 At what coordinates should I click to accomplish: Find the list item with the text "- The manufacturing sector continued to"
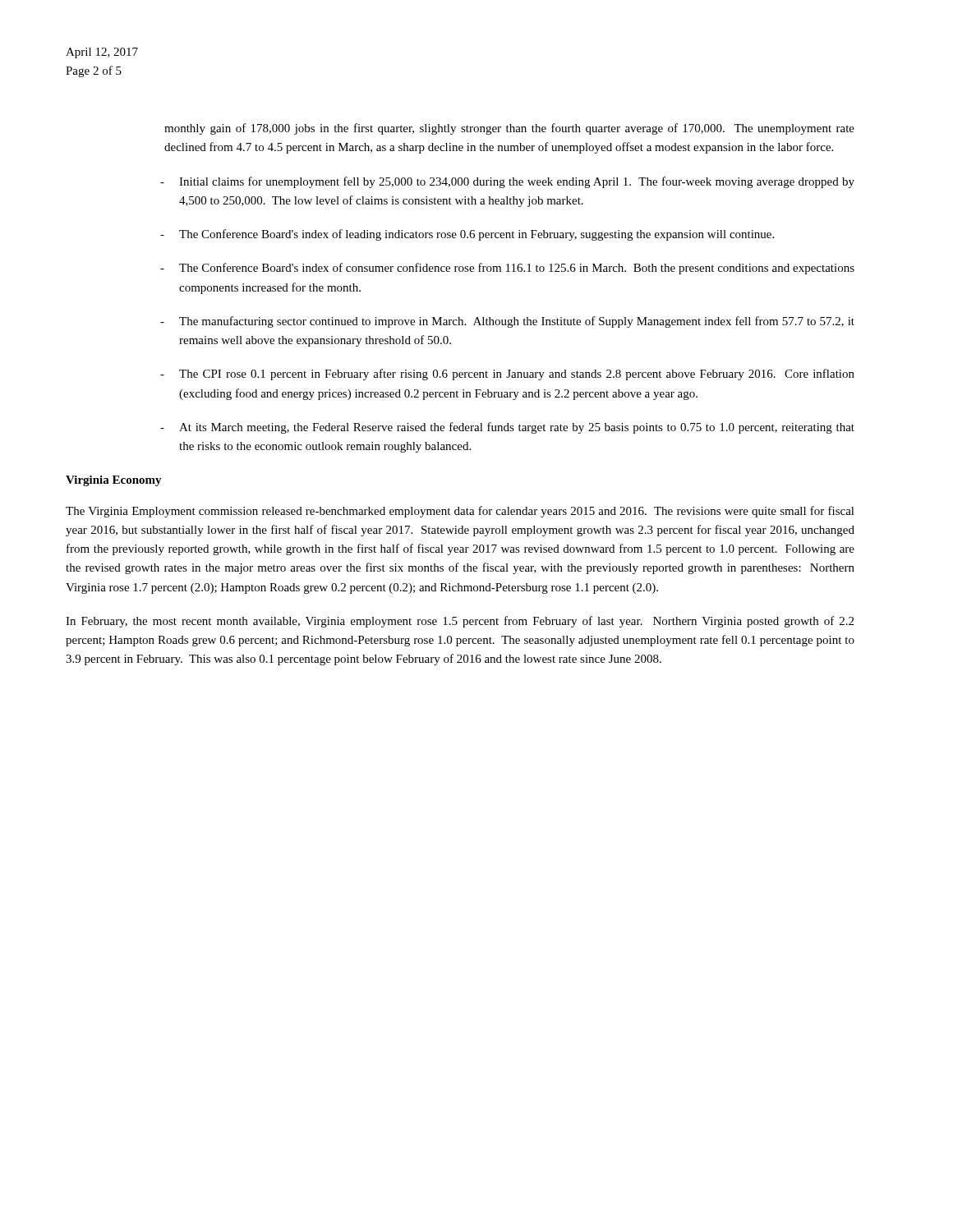pyautogui.click(x=460, y=331)
